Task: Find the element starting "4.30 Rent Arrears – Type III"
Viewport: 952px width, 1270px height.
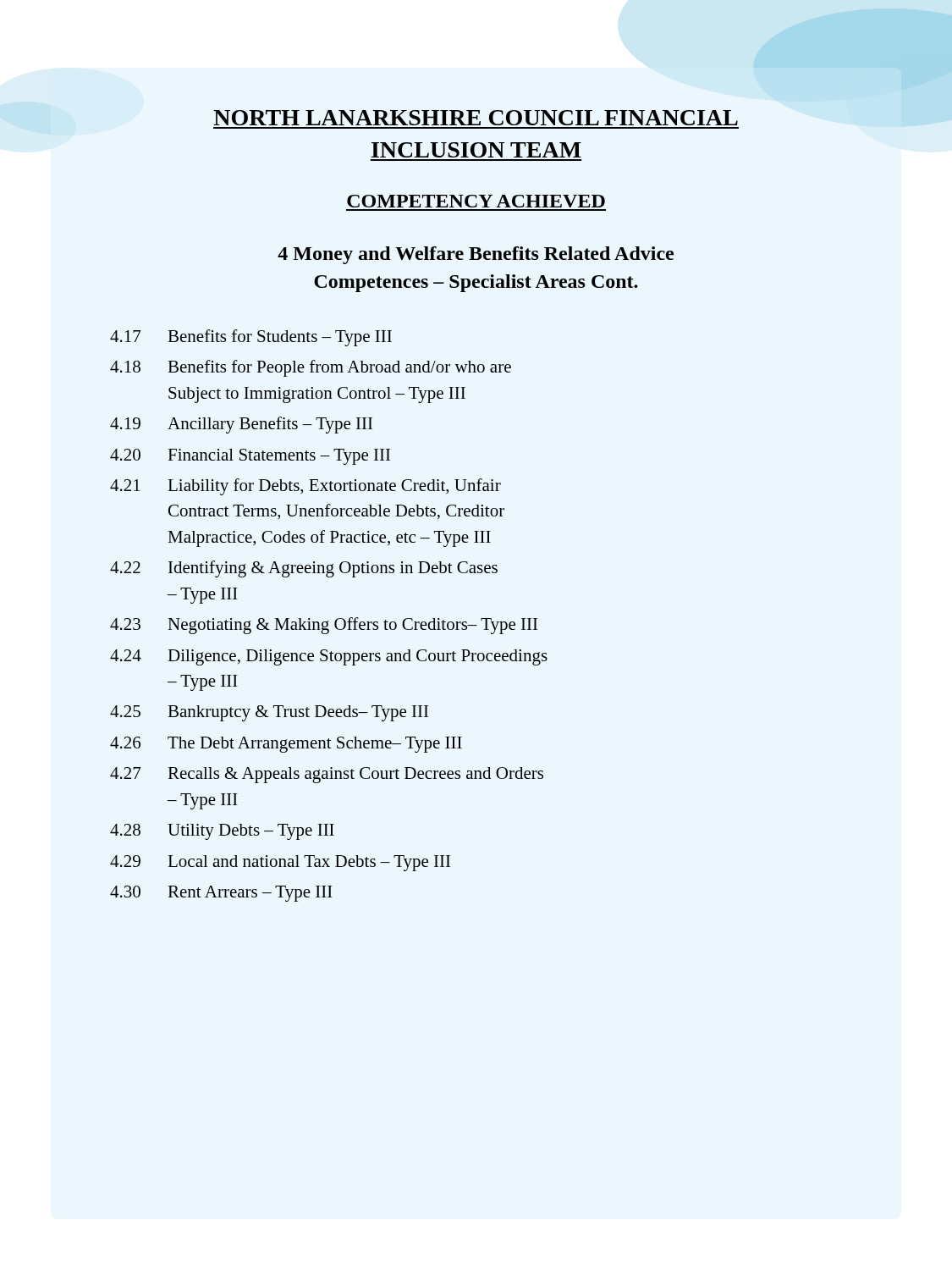Action: (x=221, y=894)
